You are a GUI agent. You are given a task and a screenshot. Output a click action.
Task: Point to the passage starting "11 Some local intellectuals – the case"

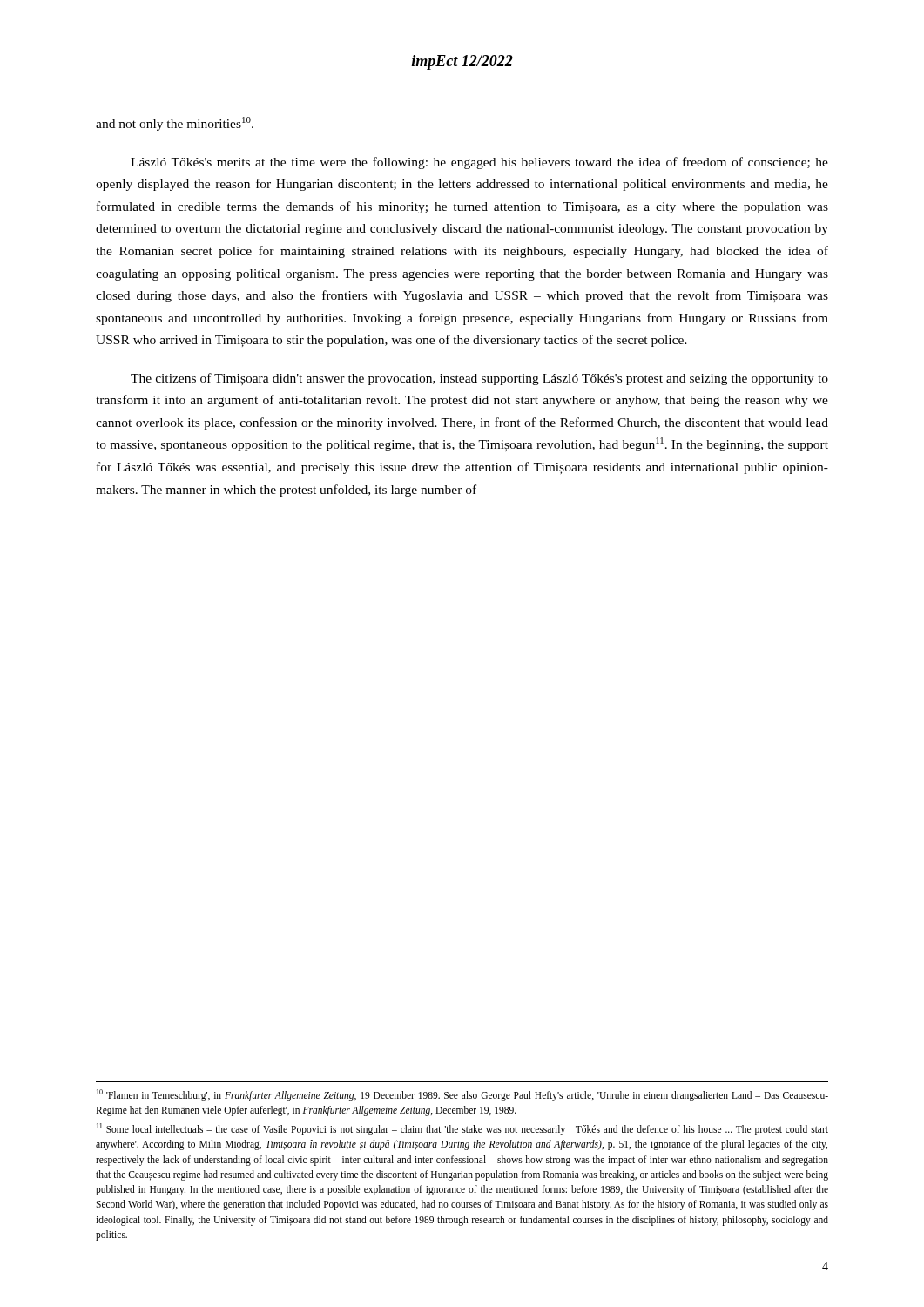pos(462,1181)
